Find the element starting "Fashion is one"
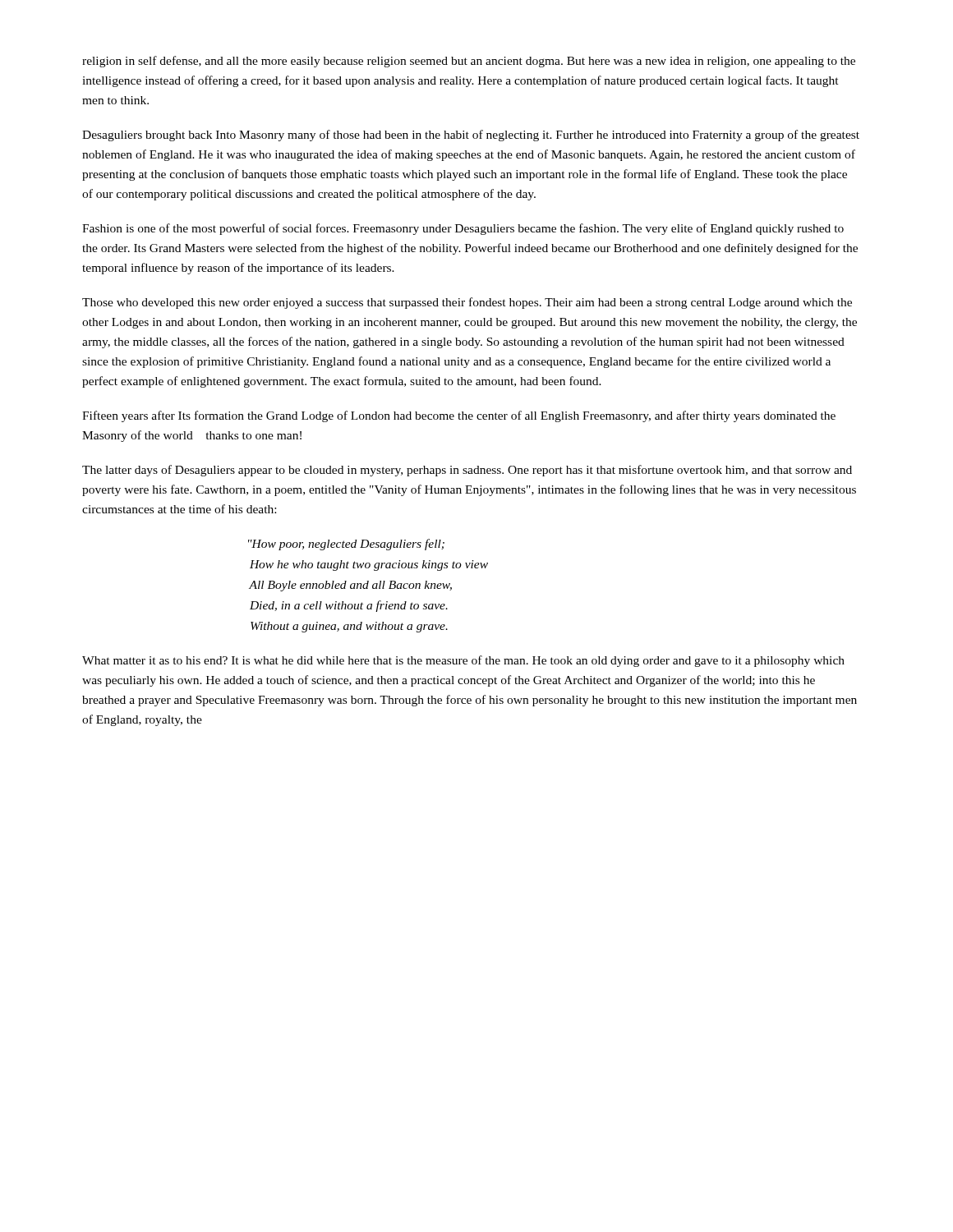 (472, 248)
